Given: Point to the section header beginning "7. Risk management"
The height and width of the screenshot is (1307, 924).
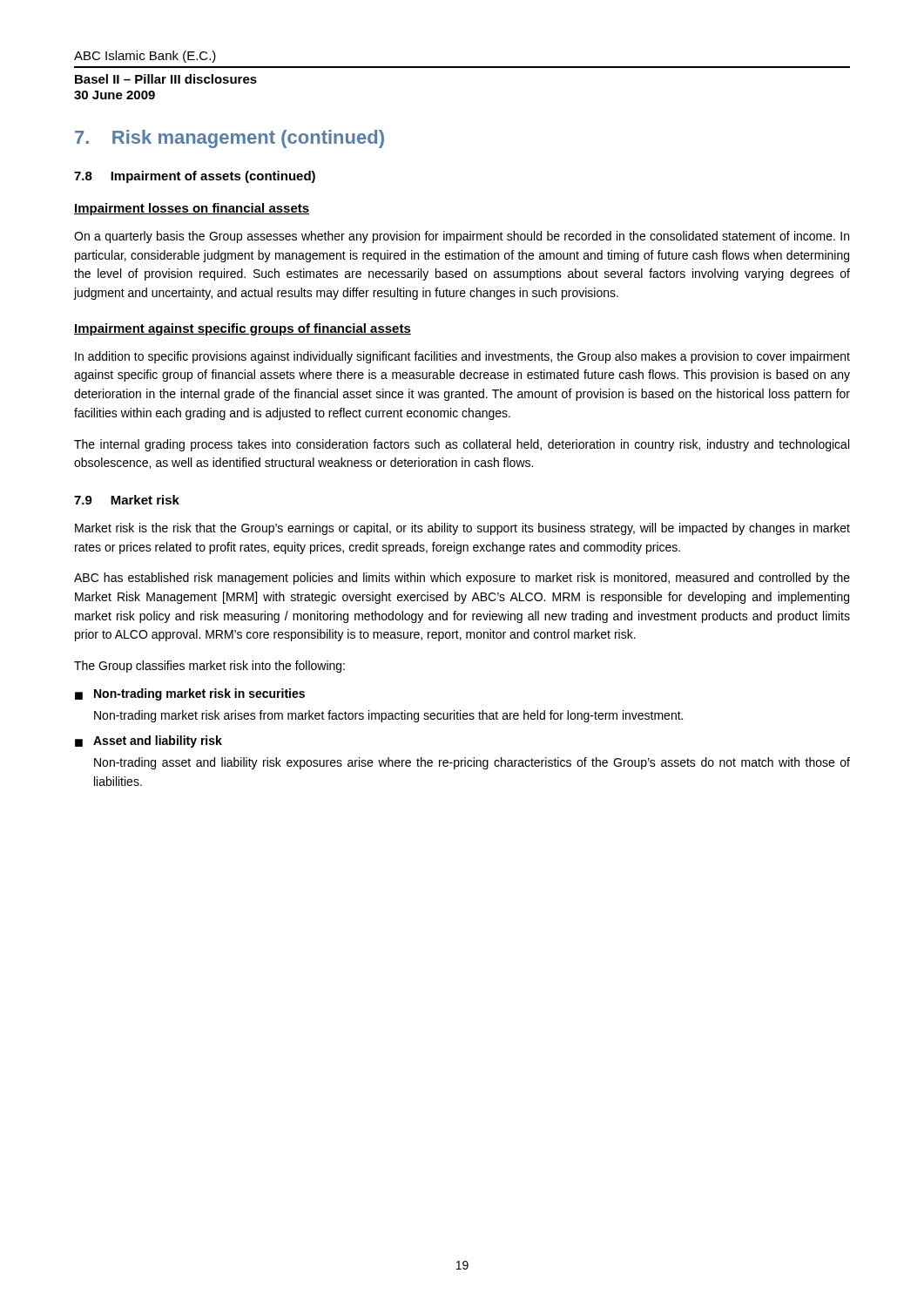Looking at the screenshot, I should tap(229, 139).
